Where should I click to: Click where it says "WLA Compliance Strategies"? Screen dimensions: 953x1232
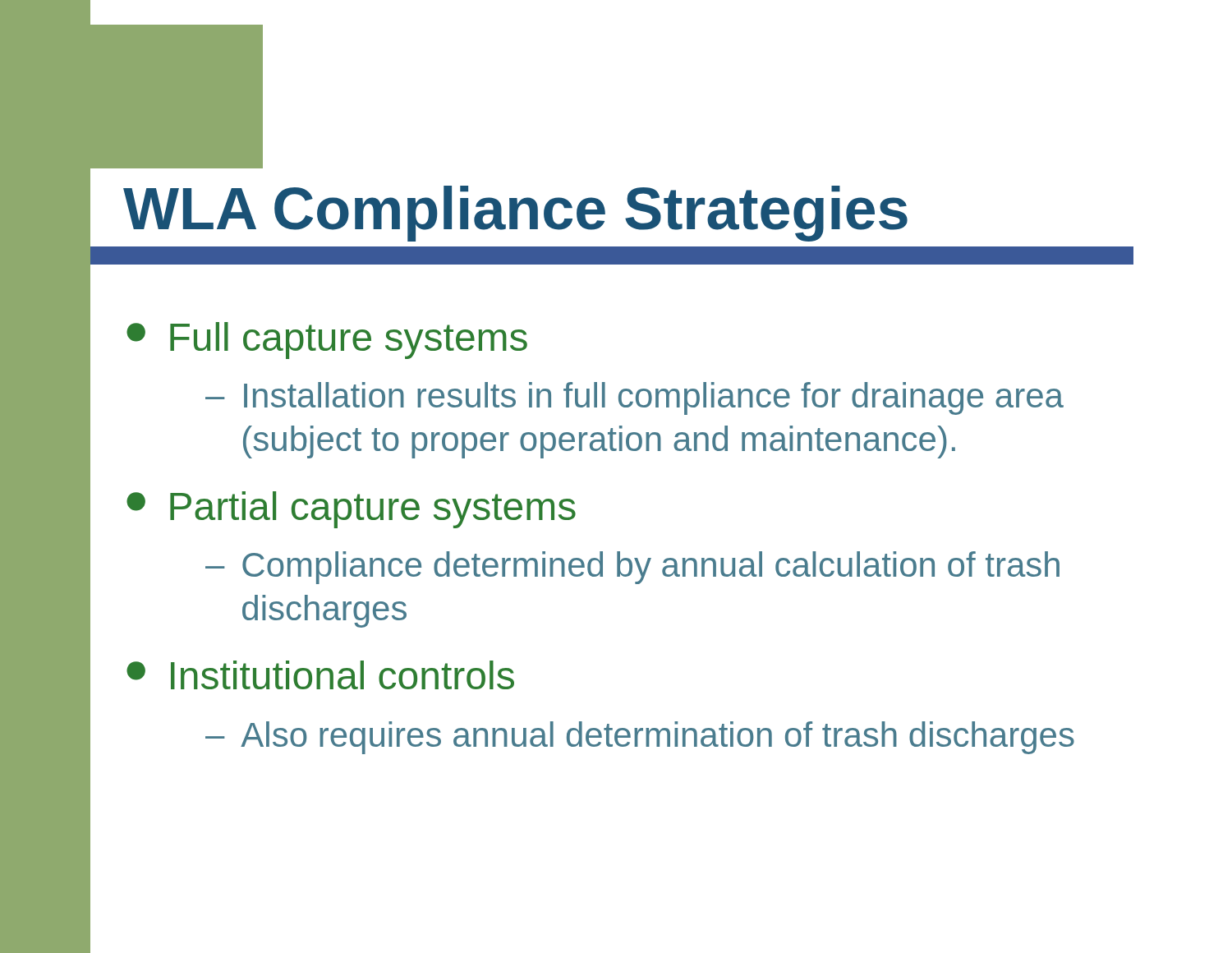point(637,209)
